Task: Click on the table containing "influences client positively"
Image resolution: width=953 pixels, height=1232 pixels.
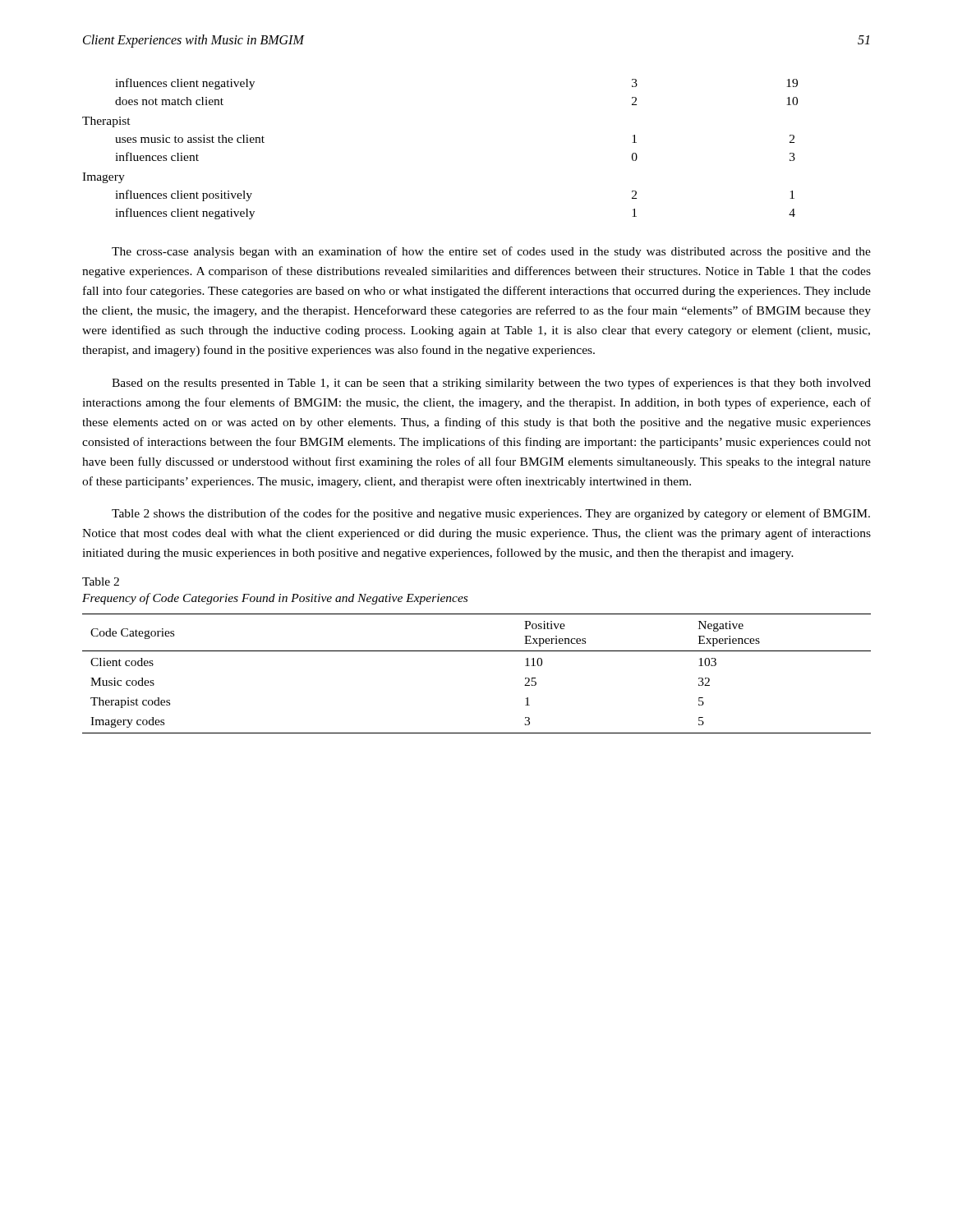Action: pos(476,148)
